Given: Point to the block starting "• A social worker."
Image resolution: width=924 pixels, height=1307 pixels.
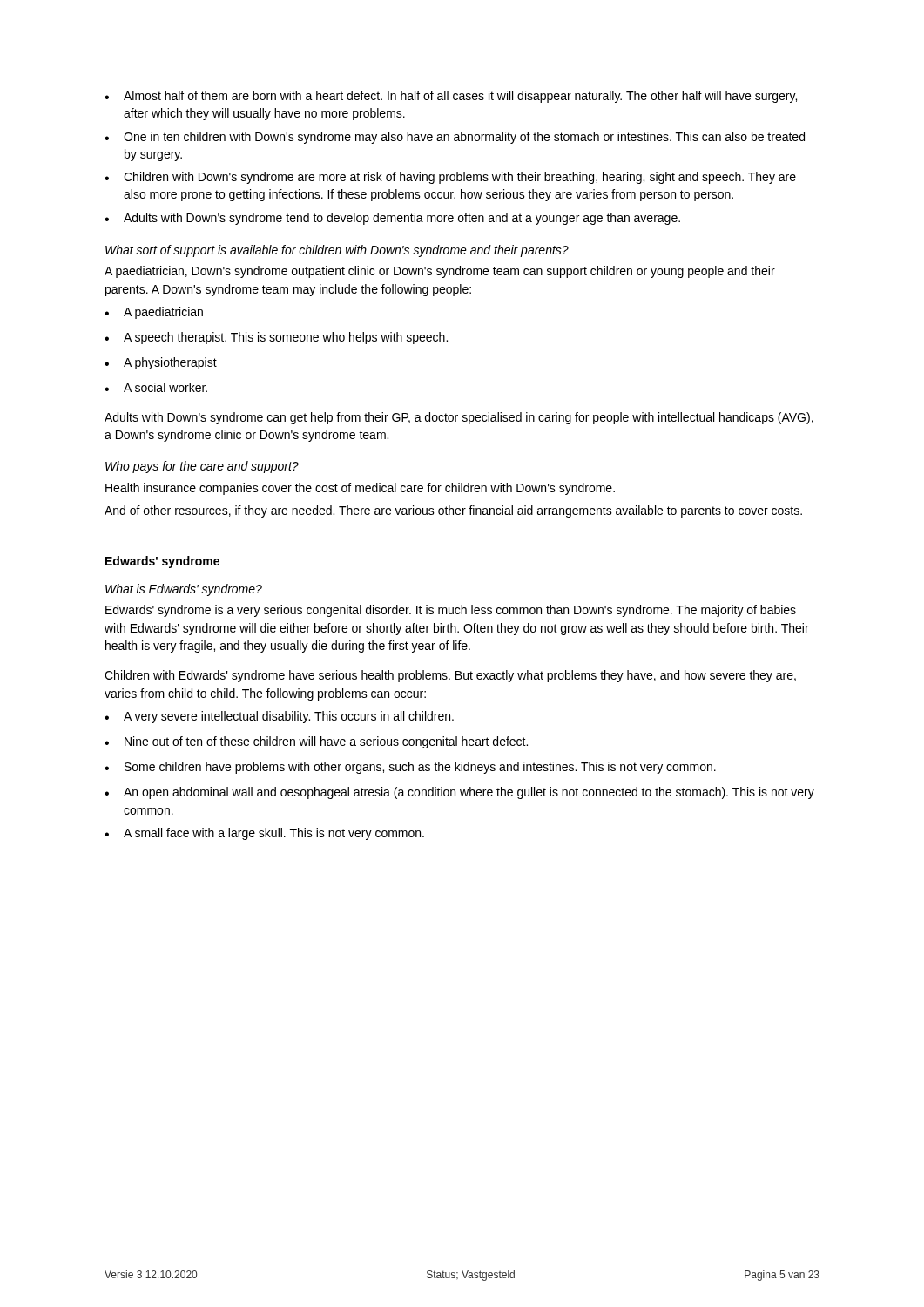Looking at the screenshot, I should pyautogui.click(x=156, y=387).
